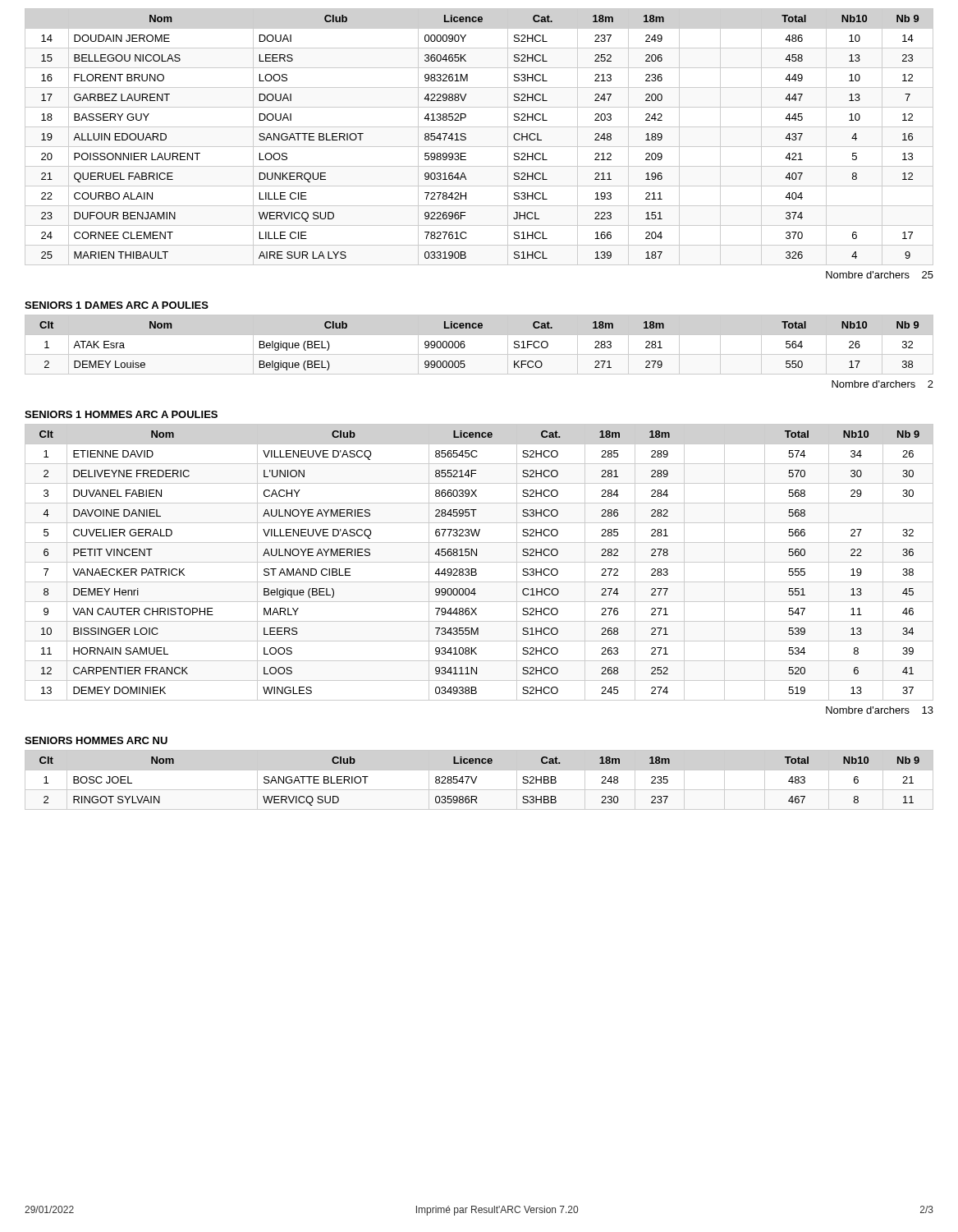Screen dimensions: 1232x958
Task: Locate the text block starting "SENIORS HOMMES ARC NU"
Action: tap(96, 740)
